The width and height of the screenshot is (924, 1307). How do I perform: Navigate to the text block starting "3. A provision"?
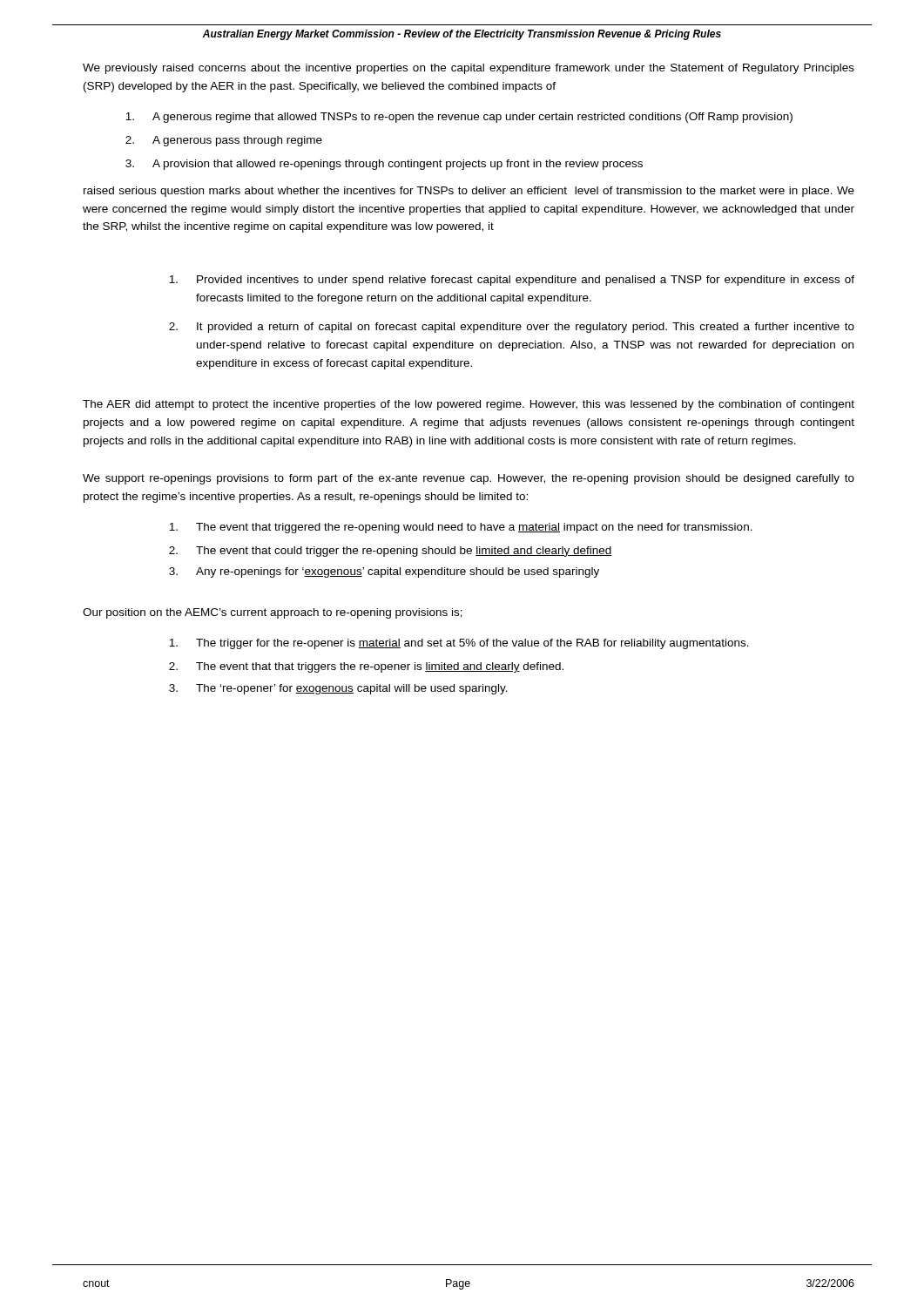(469, 164)
